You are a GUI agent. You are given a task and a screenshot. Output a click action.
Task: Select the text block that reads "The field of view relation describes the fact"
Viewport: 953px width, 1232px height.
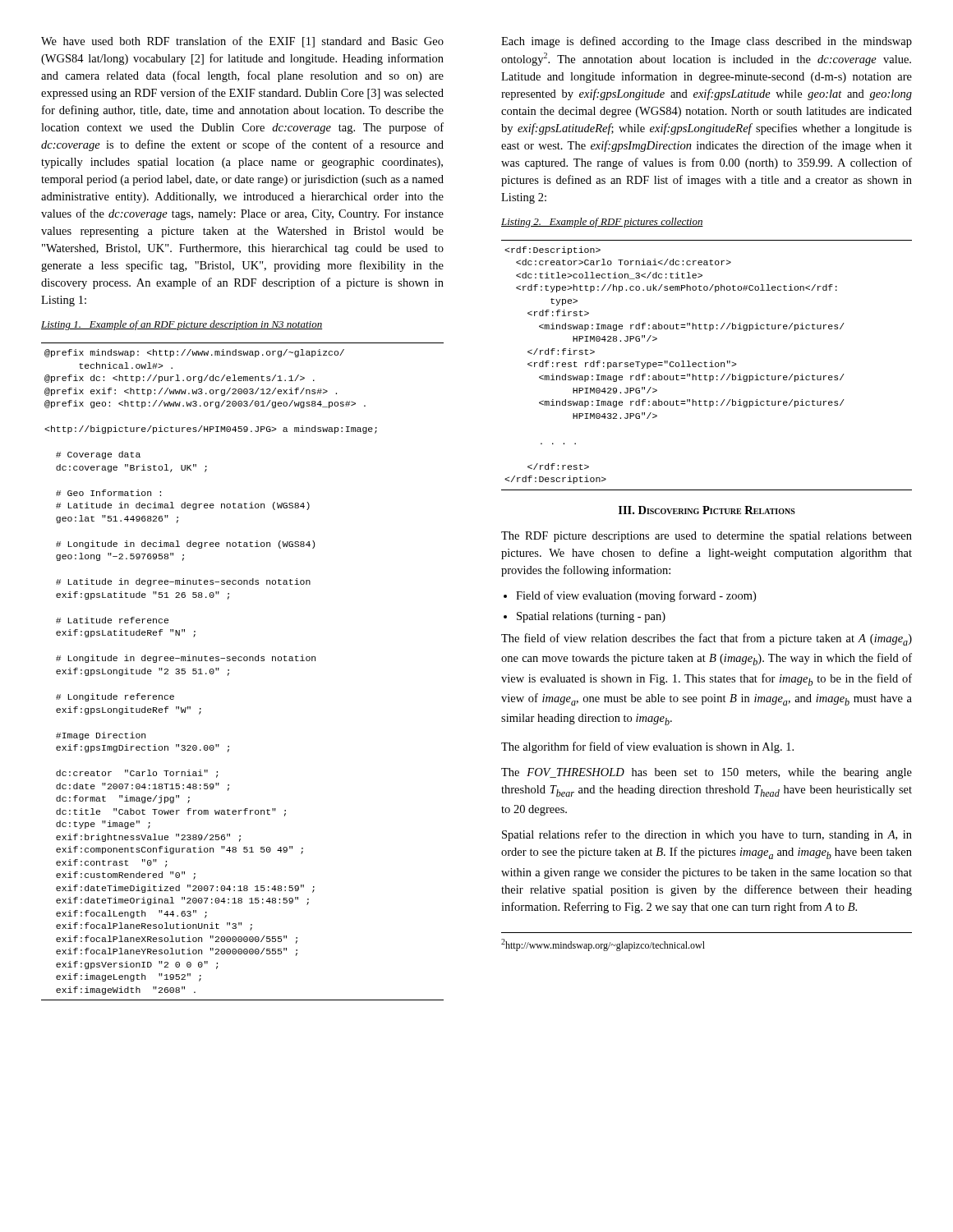pyautogui.click(x=707, y=680)
